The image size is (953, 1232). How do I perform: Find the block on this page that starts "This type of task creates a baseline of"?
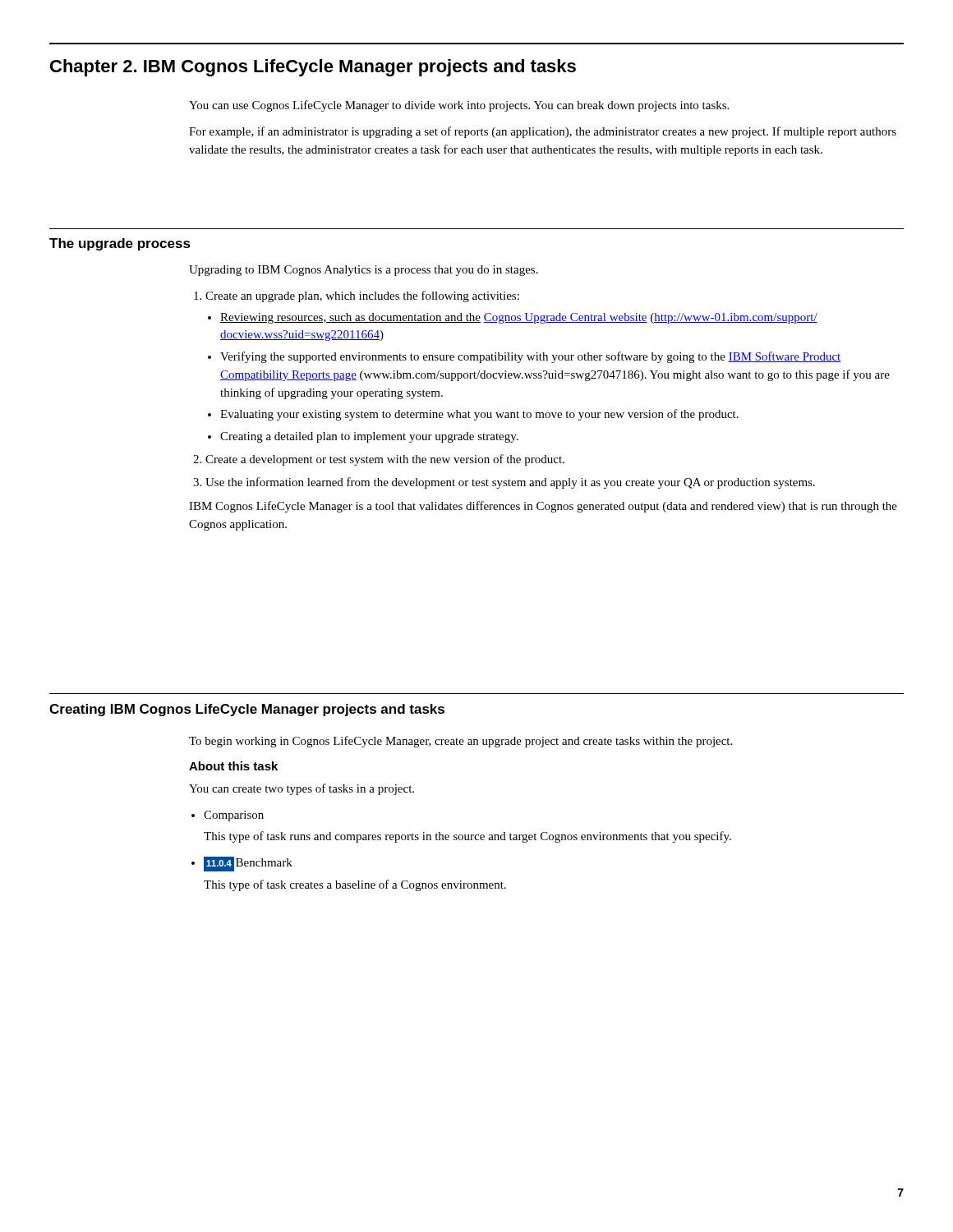355,885
